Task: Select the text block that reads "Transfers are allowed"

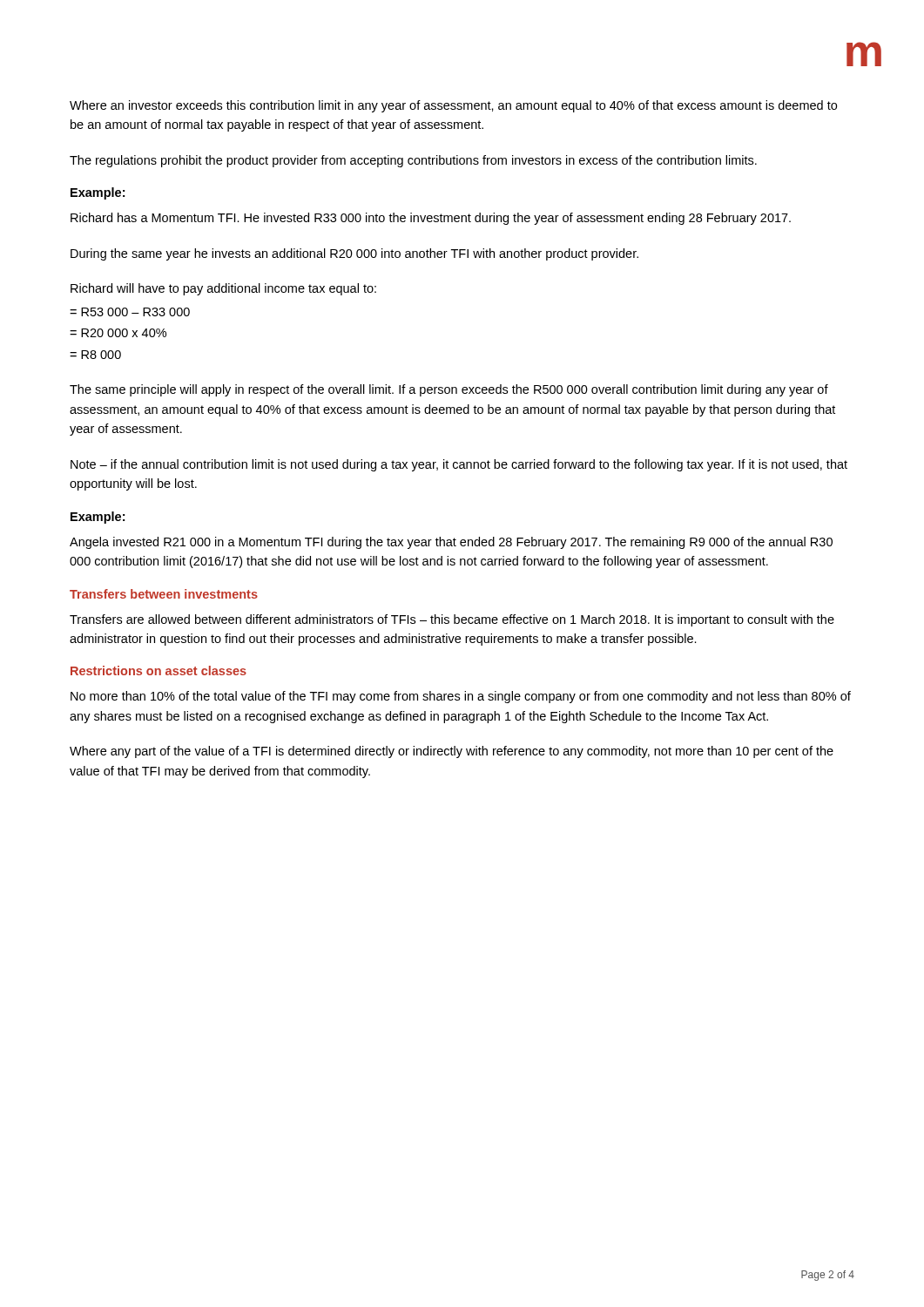Action: pyautogui.click(x=452, y=629)
